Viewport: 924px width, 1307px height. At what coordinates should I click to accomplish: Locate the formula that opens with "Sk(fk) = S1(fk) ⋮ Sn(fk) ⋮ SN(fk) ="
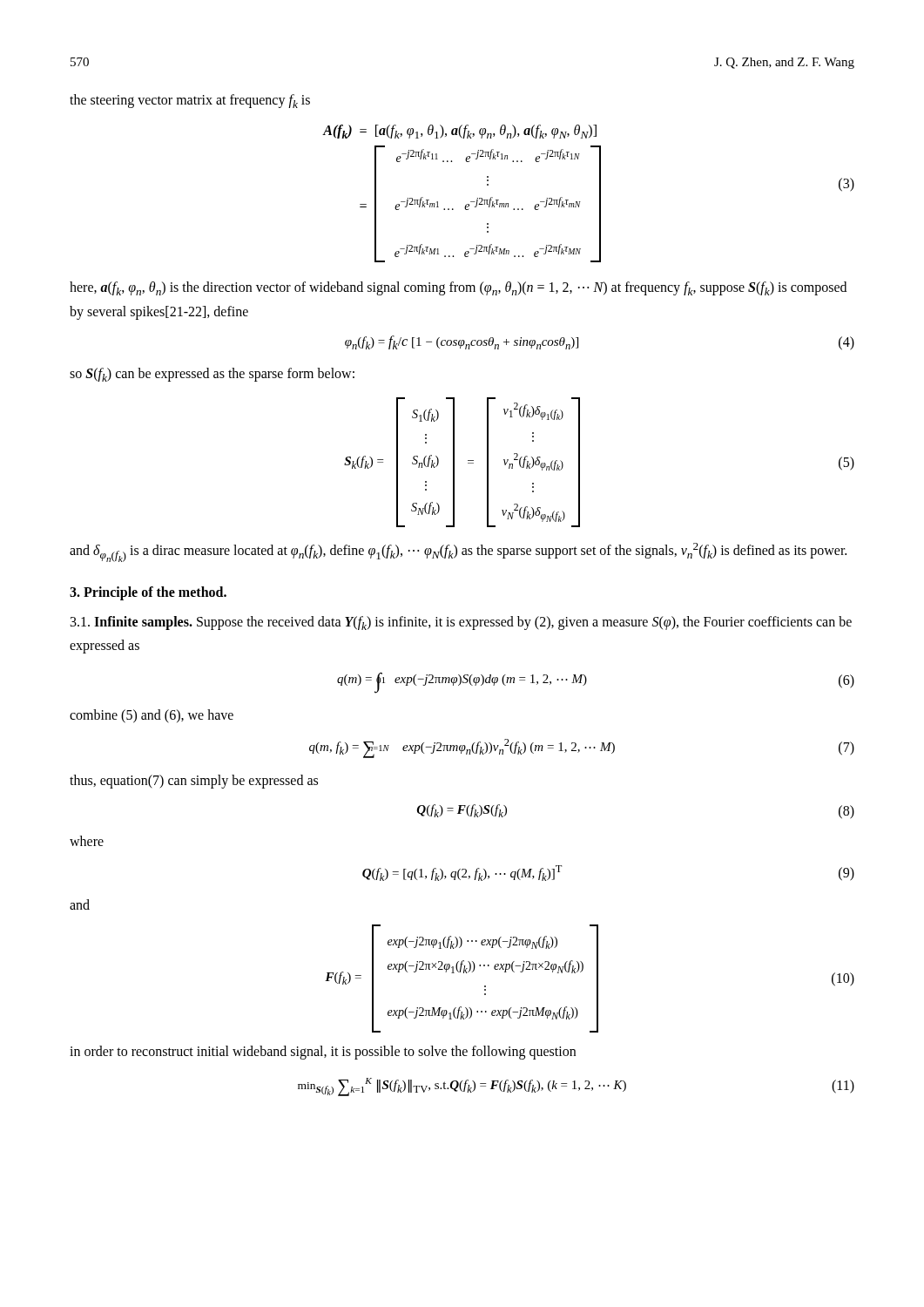(599, 462)
